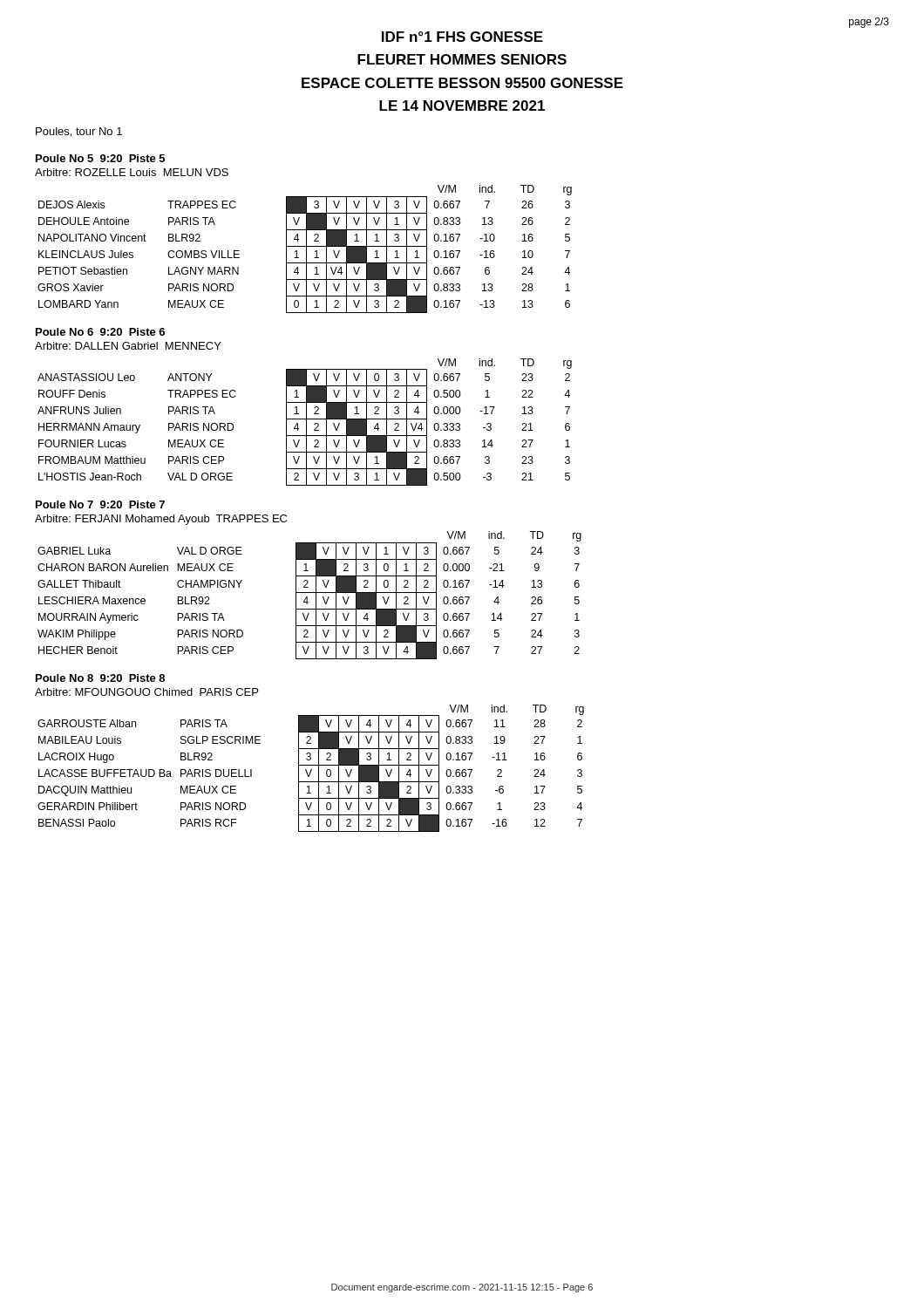Point to the passage starting "Poule No 5 9:20"
This screenshot has height=1308, width=924.
point(100,159)
